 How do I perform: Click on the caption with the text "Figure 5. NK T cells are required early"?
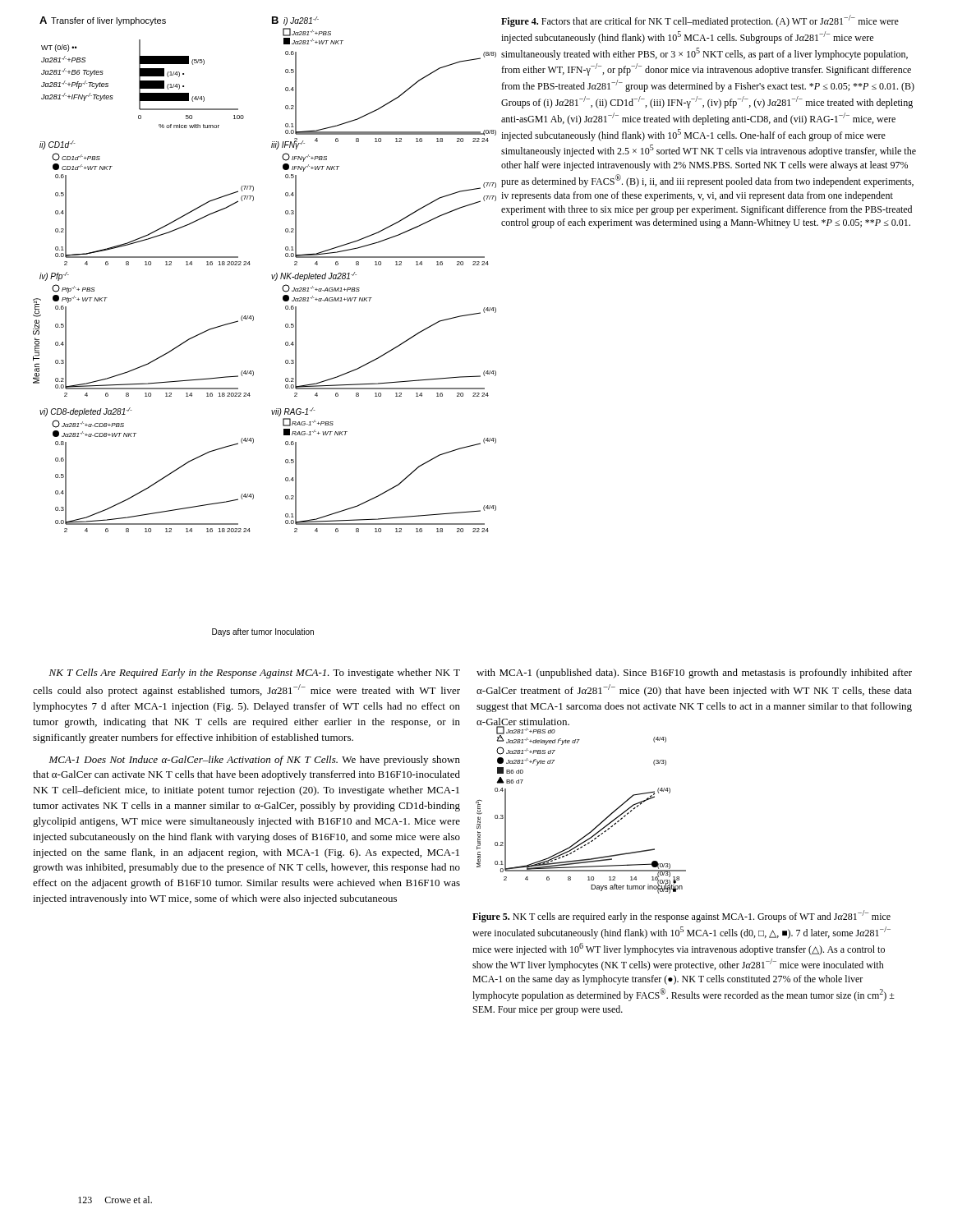coord(690,962)
